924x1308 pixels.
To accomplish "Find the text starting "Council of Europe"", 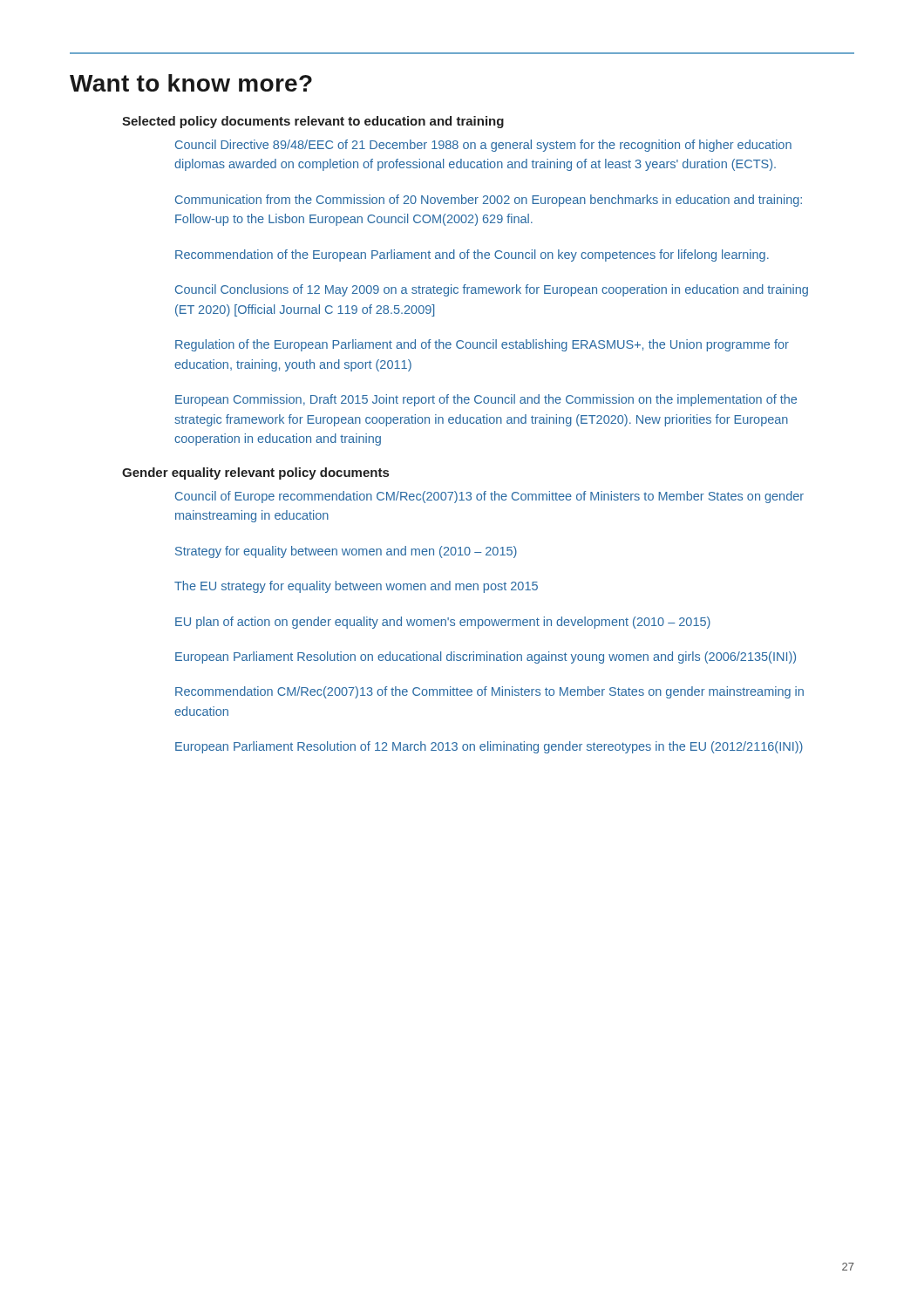I will point(489,506).
